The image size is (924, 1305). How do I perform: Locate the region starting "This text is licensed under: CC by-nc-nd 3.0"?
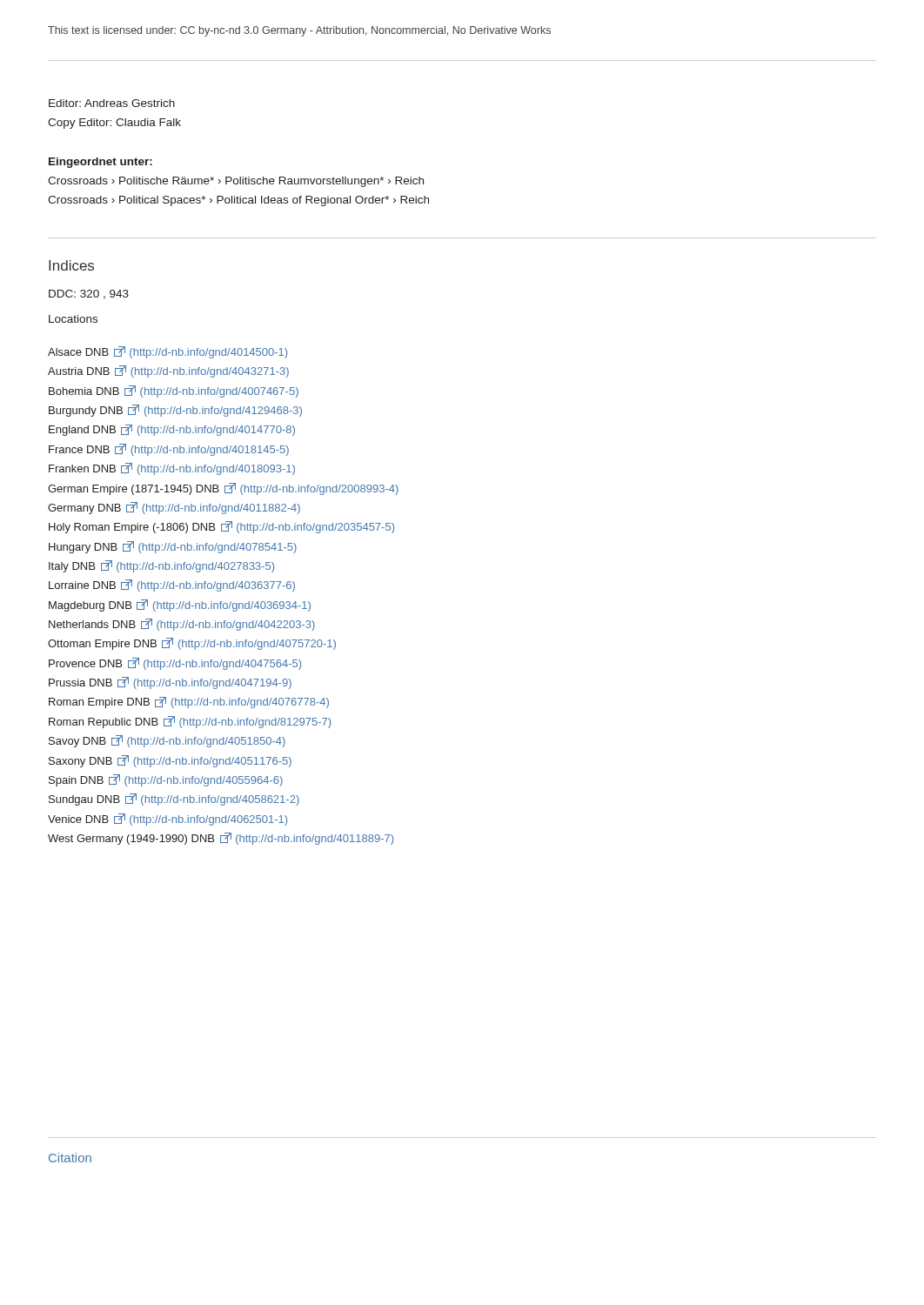(x=300, y=30)
